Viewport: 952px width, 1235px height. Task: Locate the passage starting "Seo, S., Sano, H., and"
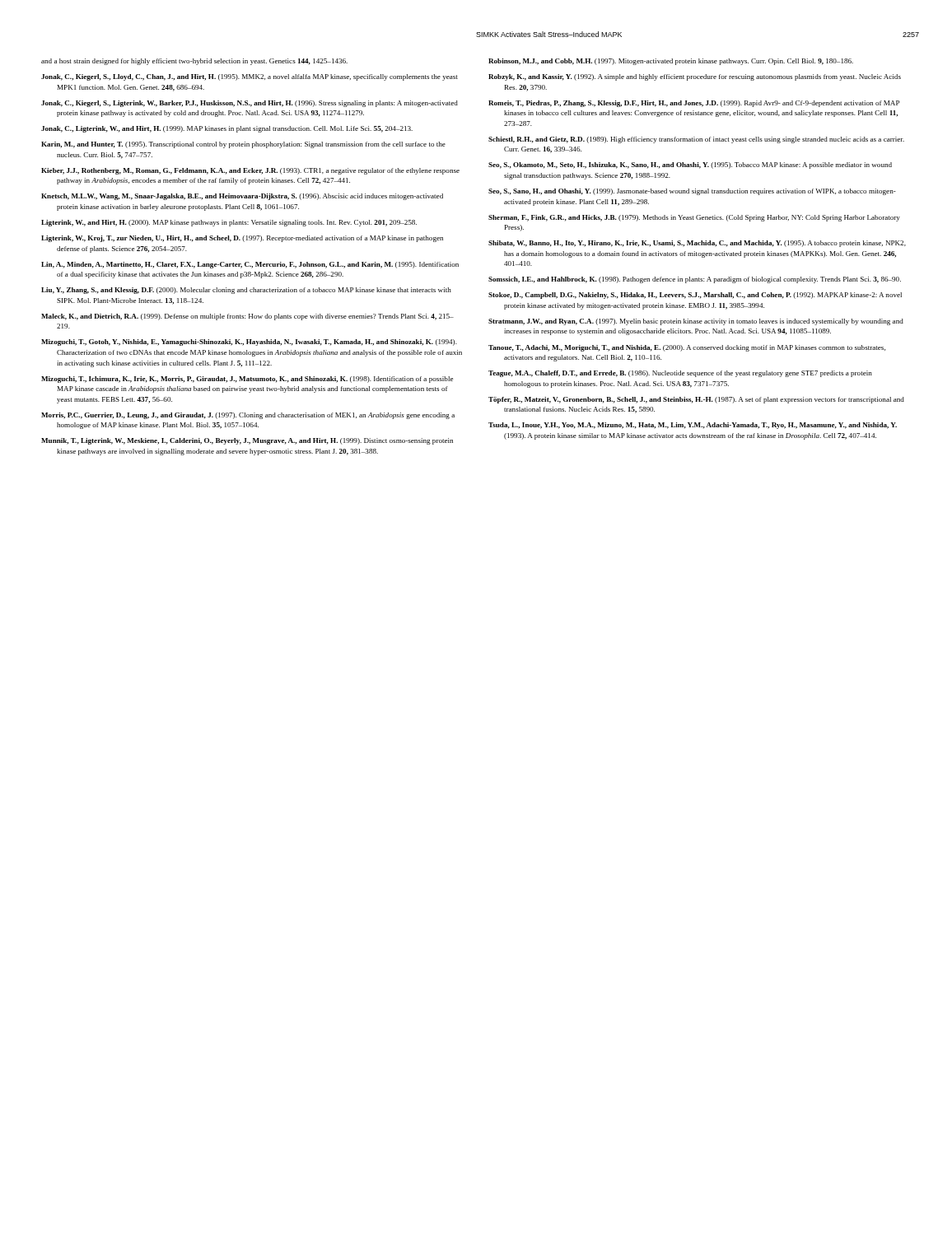692,196
